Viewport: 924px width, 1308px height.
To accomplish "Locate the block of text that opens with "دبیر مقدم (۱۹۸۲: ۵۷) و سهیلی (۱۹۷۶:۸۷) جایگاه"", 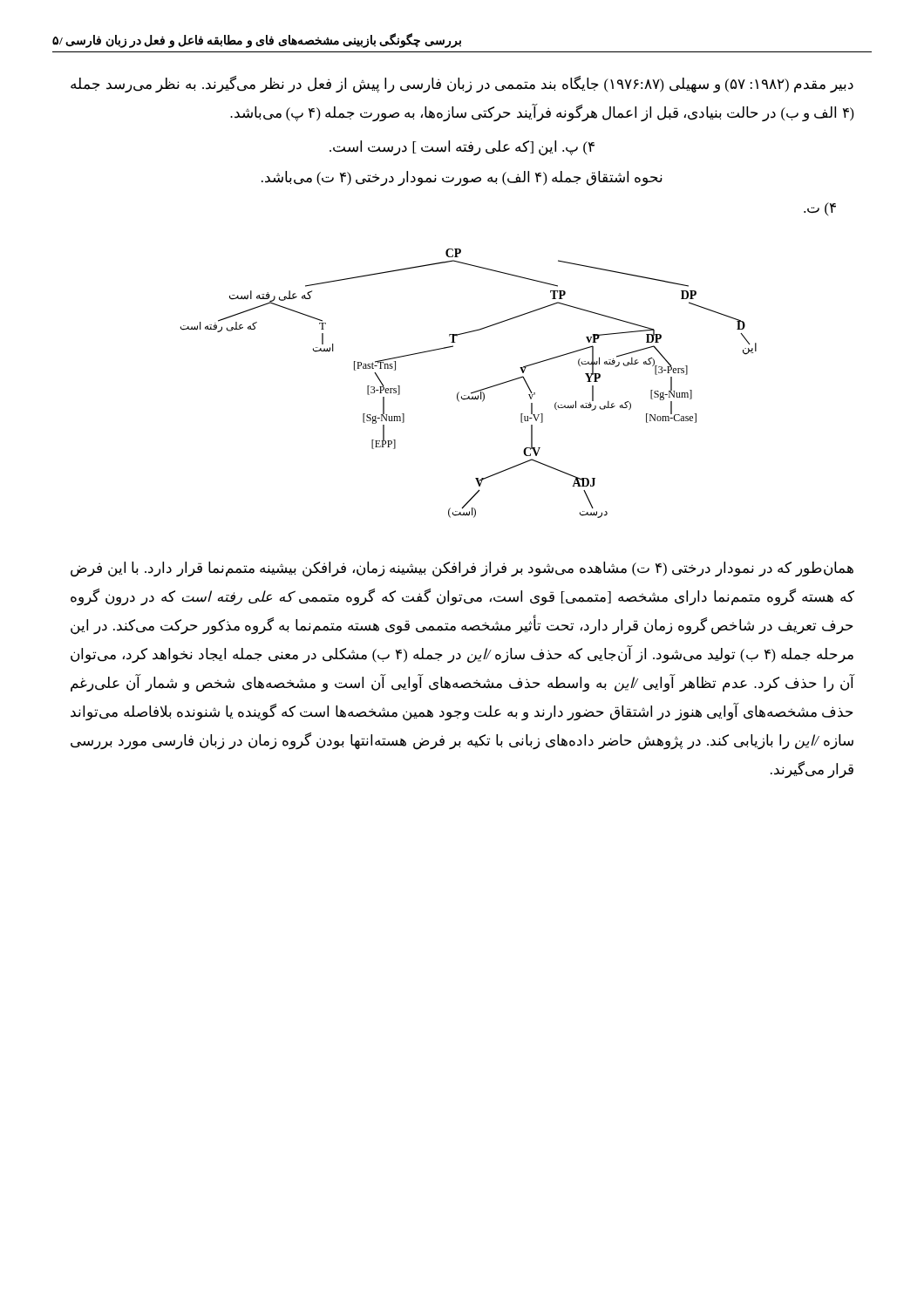I will (462, 99).
